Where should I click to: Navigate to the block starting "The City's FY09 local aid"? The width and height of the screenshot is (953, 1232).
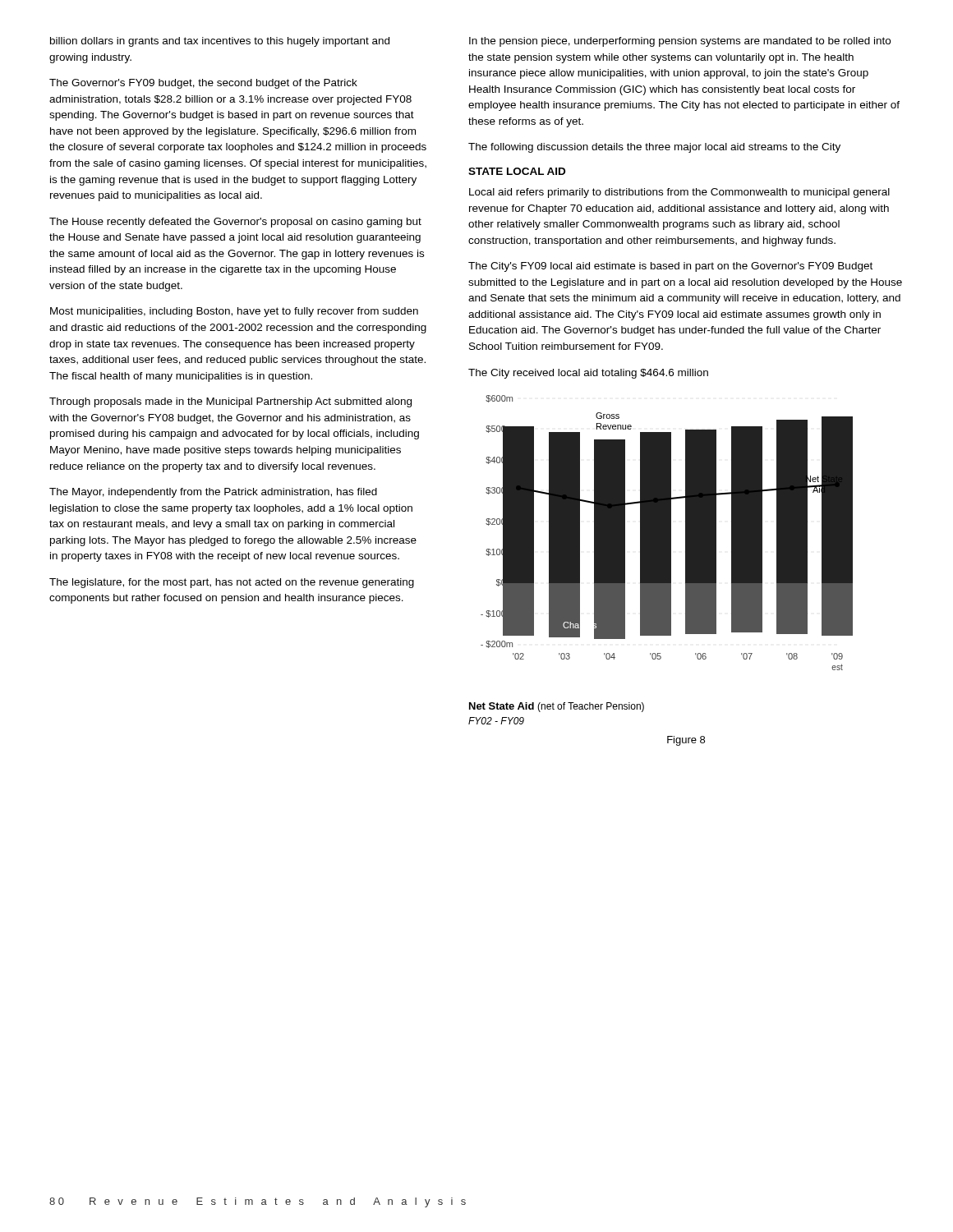click(686, 306)
